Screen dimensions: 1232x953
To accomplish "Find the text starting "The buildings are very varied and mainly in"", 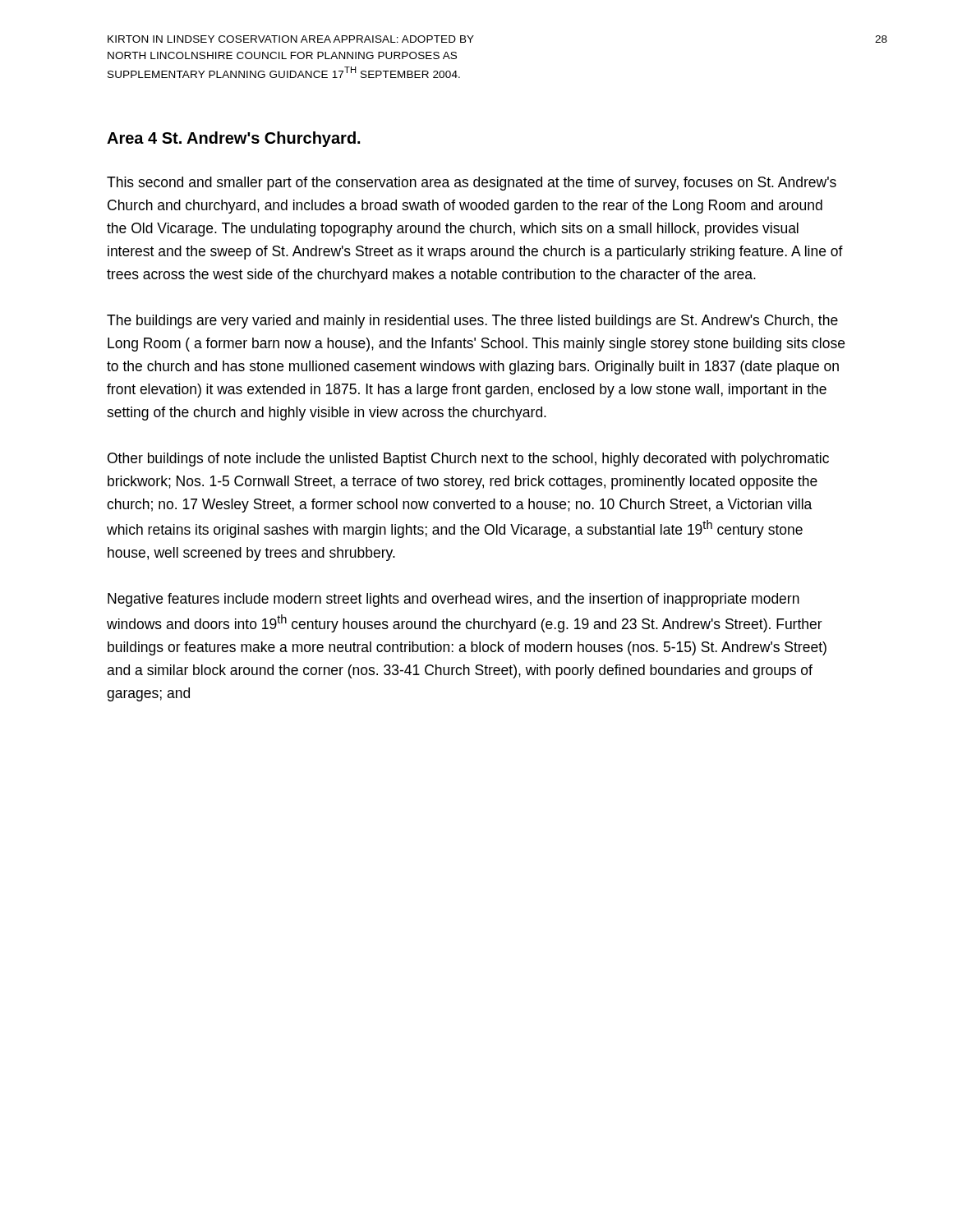I will tap(476, 366).
